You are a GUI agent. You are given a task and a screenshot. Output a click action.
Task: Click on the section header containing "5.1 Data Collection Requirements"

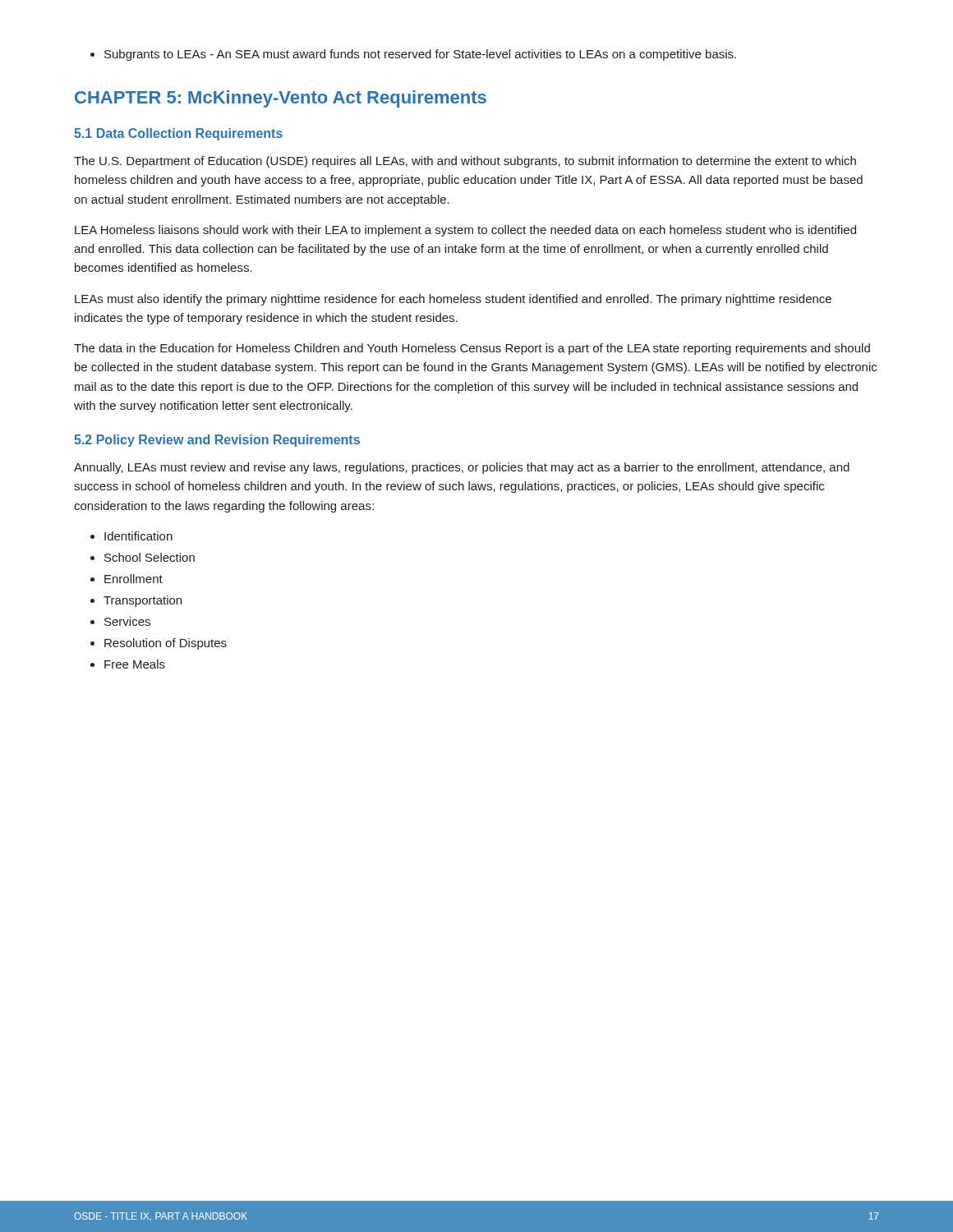[178, 133]
